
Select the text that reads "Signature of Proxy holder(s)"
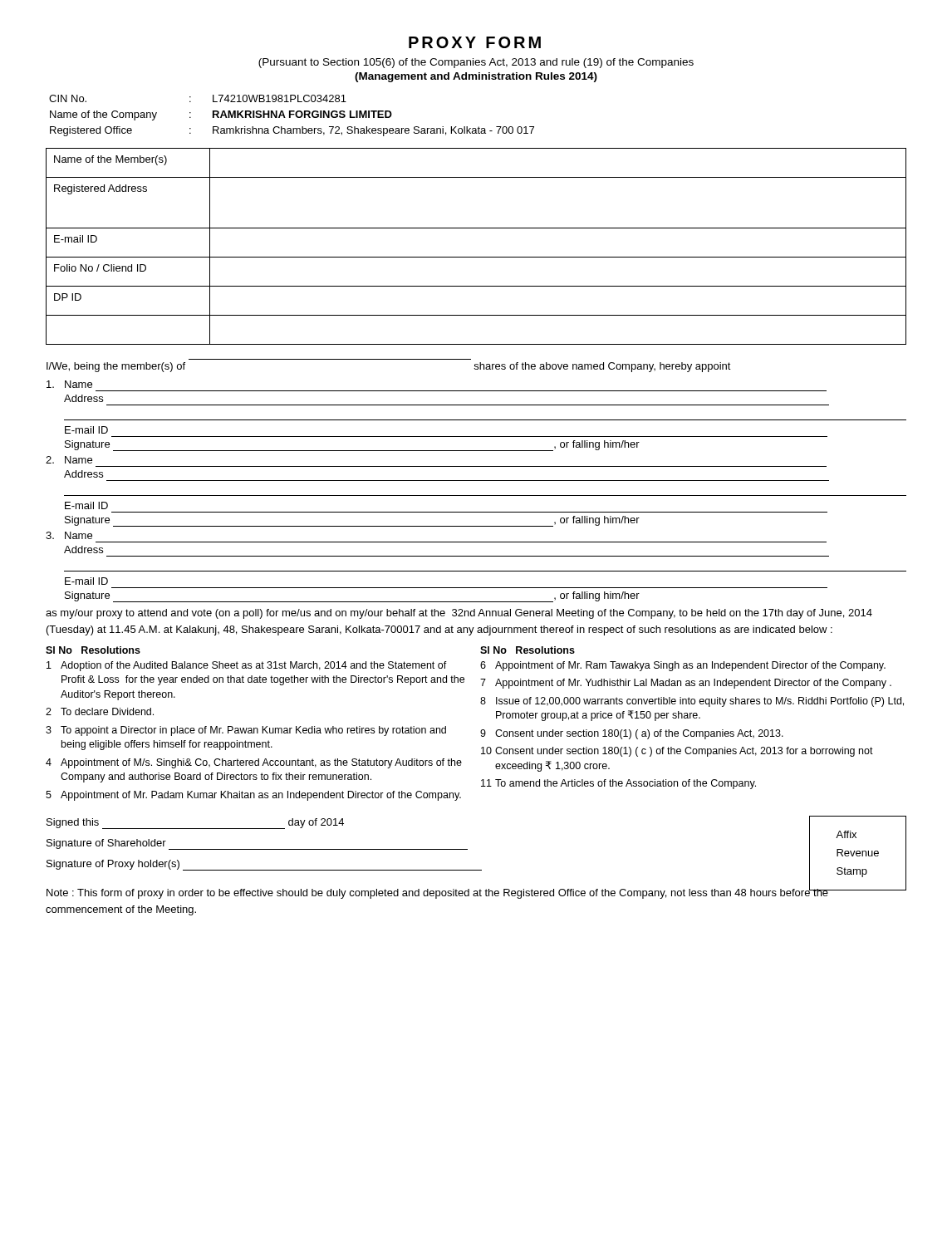pyautogui.click(x=264, y=864)
